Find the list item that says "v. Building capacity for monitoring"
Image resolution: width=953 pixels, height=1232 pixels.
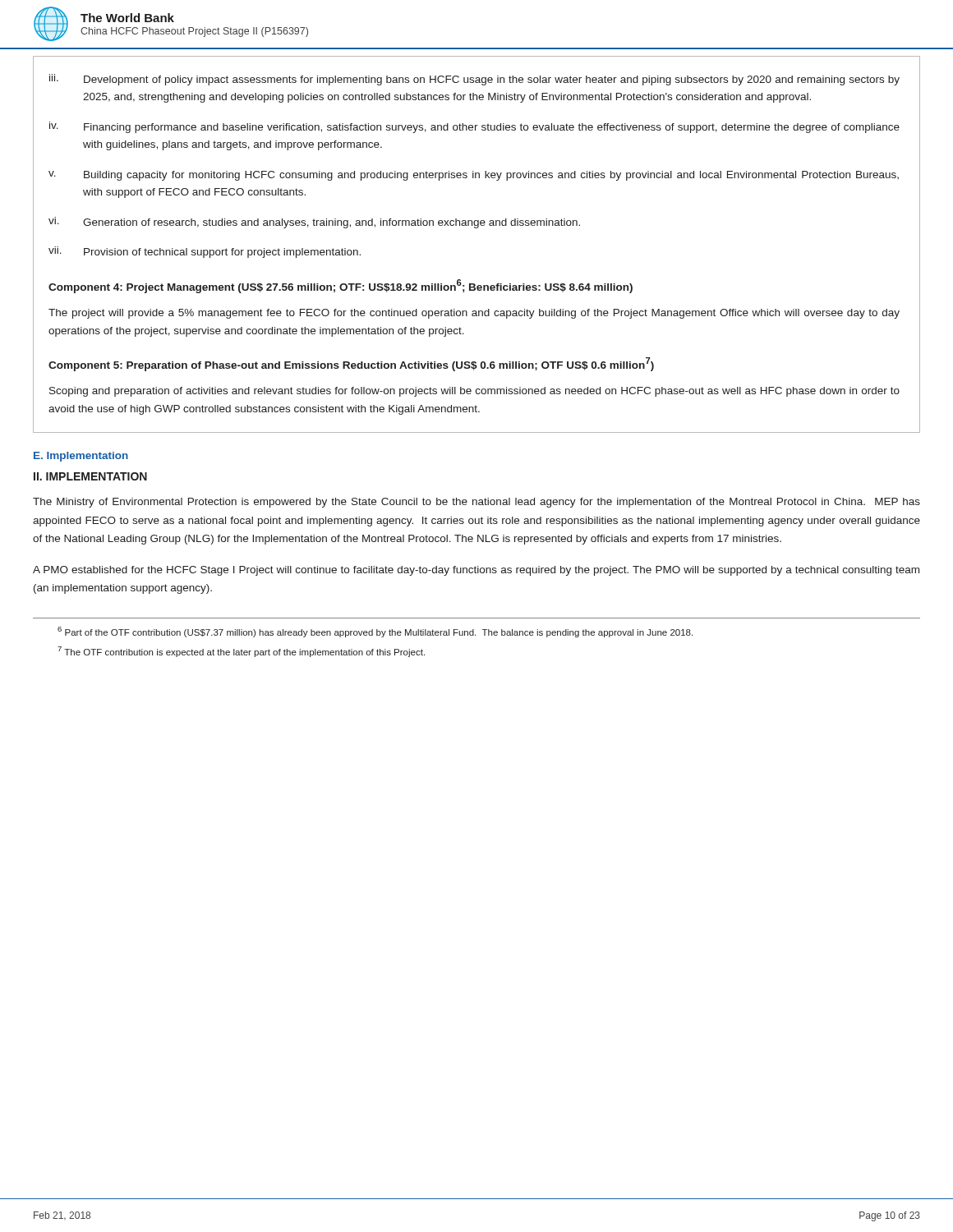pos(474,184)
